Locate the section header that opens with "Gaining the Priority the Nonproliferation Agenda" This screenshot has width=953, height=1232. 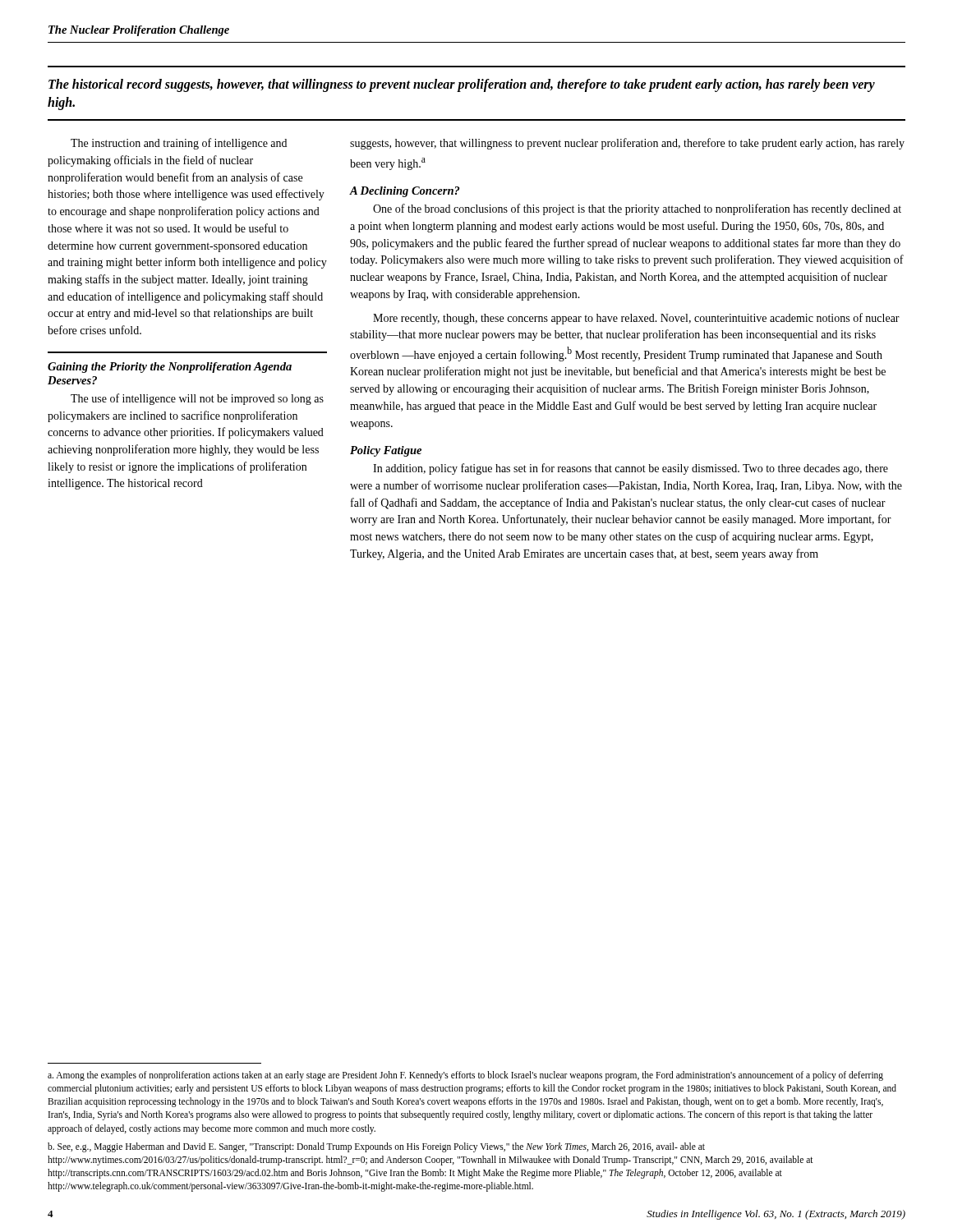(x=187, y=369)
